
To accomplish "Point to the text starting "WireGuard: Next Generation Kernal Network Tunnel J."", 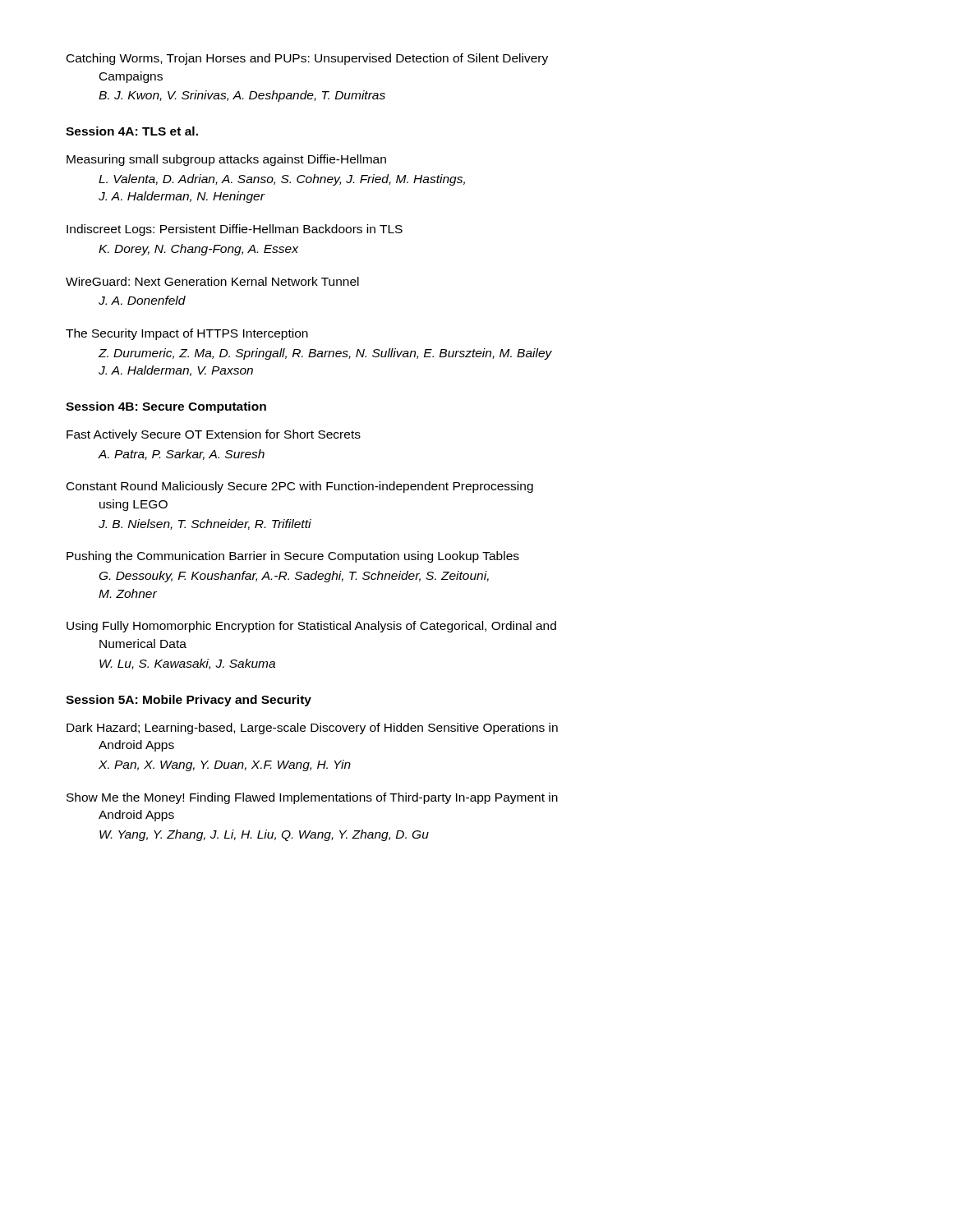I will click(x=212, y=281).
